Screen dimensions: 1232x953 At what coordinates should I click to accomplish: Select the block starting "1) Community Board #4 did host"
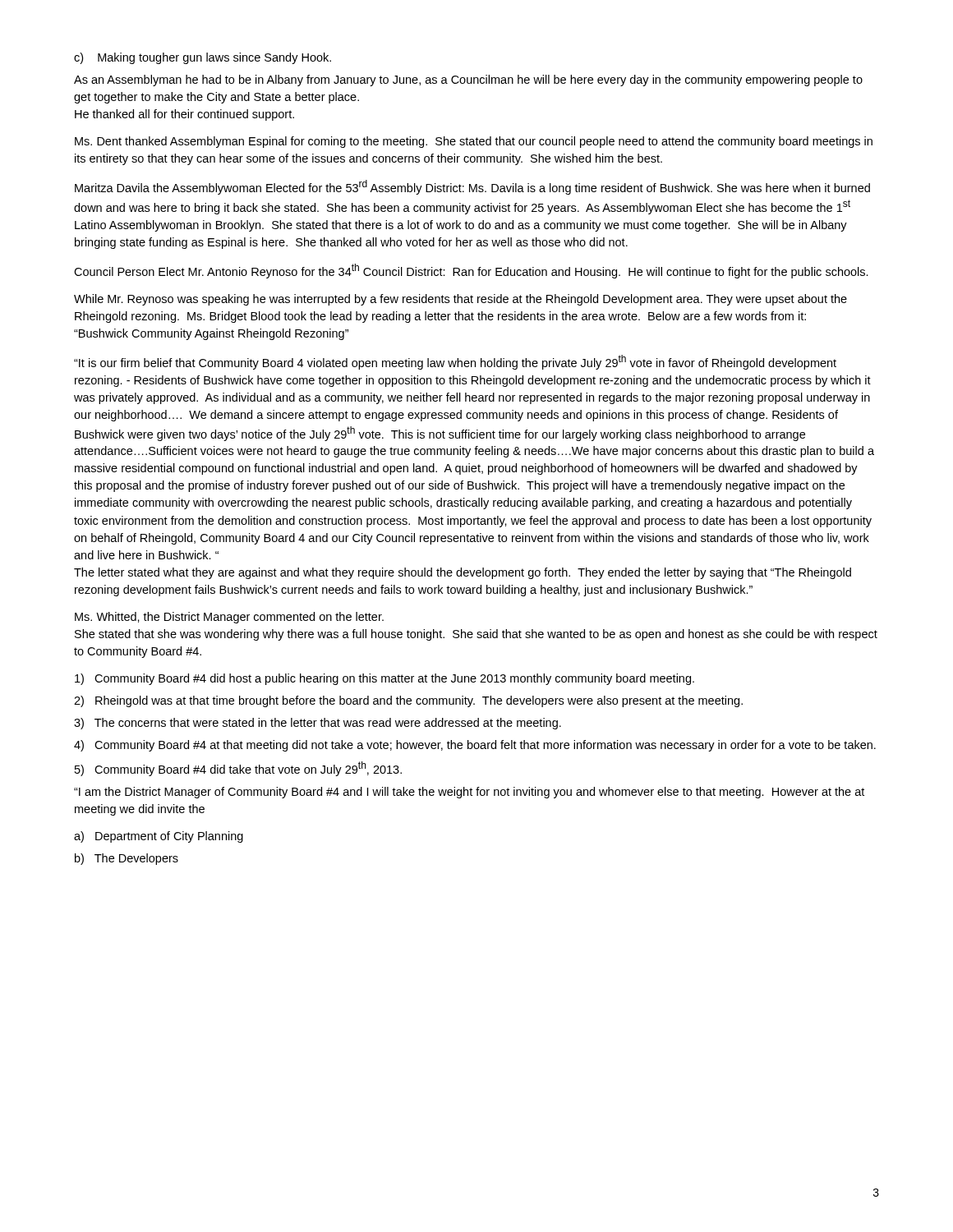[384, 678]
